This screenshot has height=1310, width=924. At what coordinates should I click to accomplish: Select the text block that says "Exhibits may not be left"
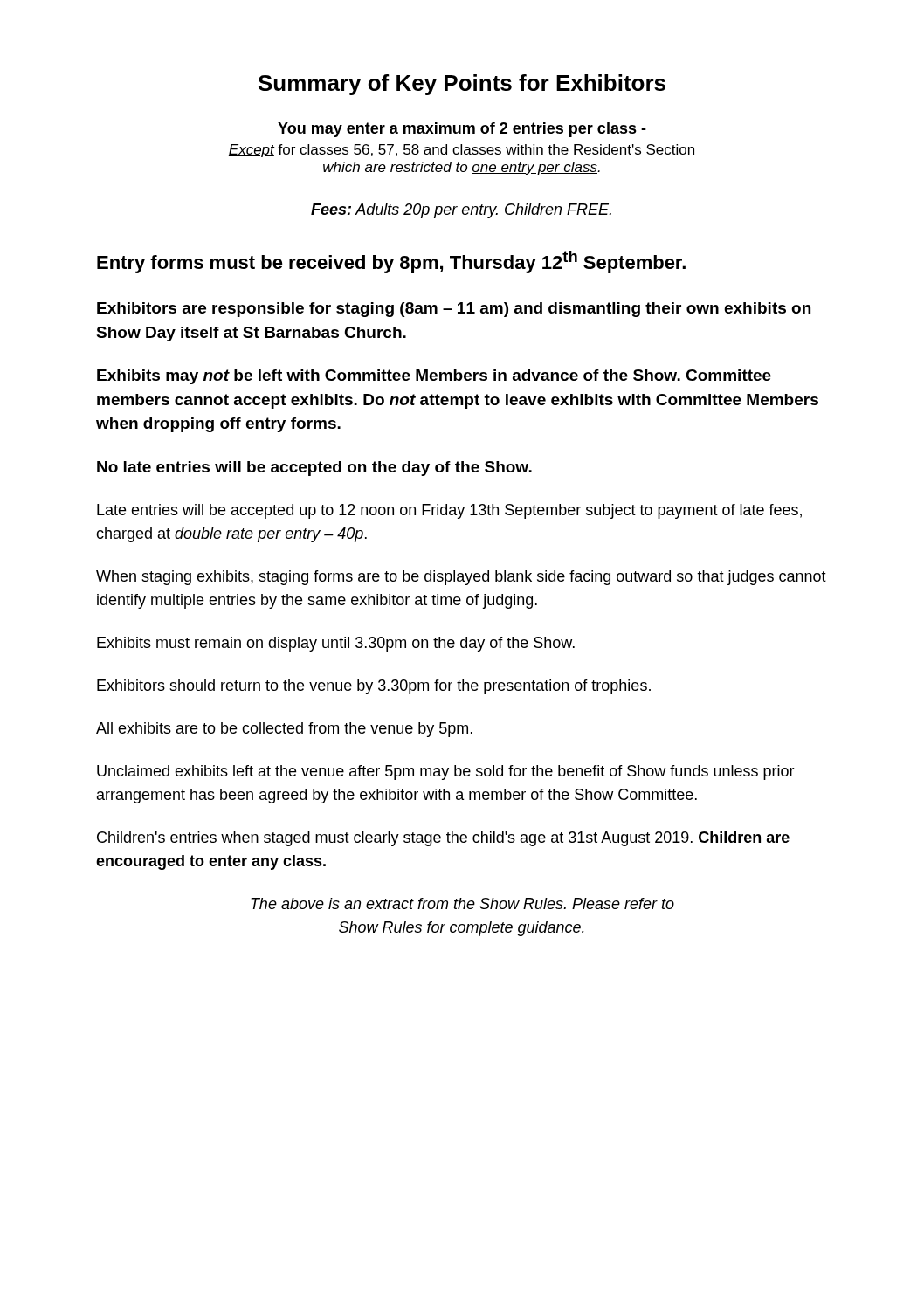click(458, 399)
